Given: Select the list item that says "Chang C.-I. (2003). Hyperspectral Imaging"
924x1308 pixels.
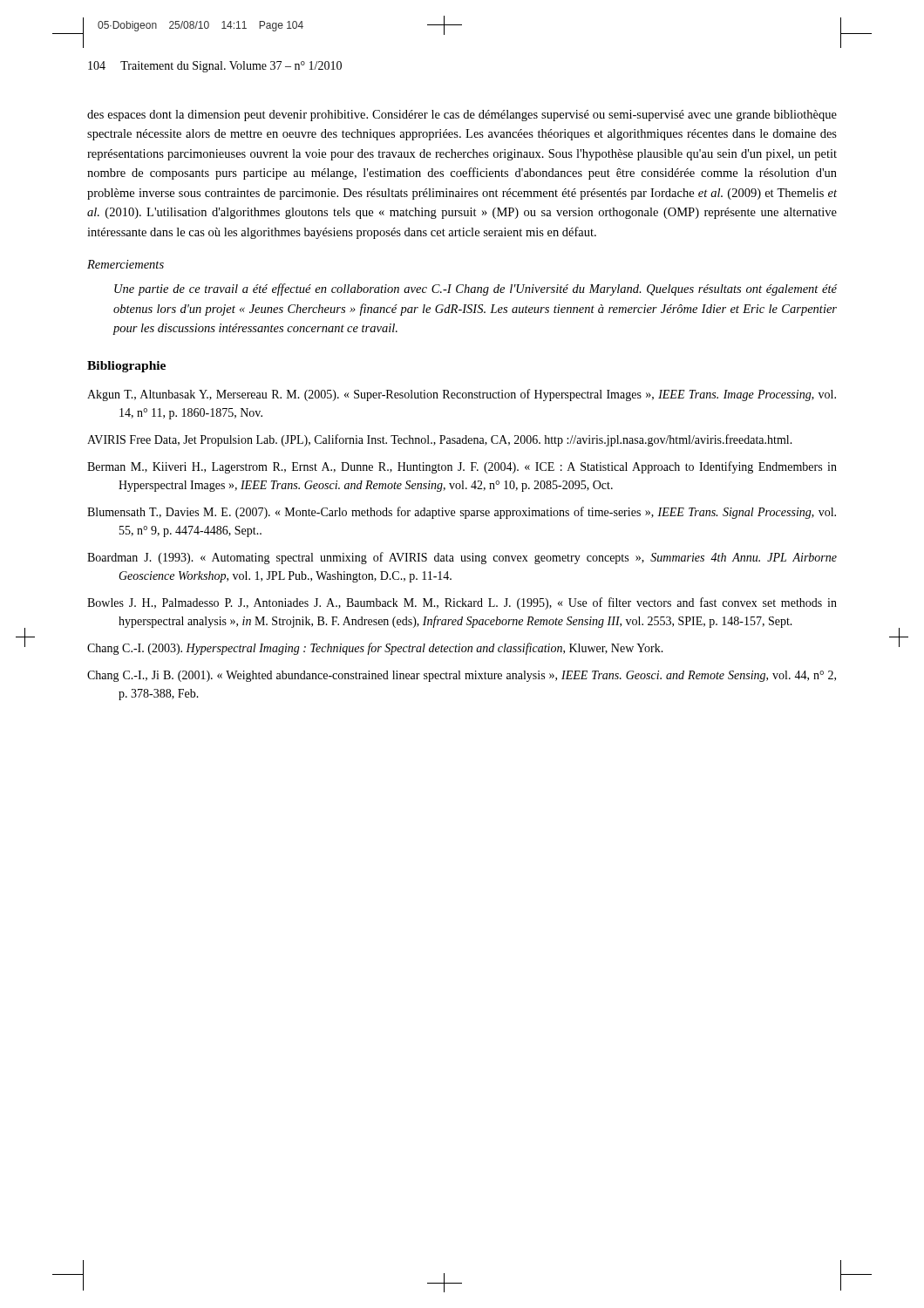Looking at the screenshot, I should pyautogui.click(x=375, y=648).
